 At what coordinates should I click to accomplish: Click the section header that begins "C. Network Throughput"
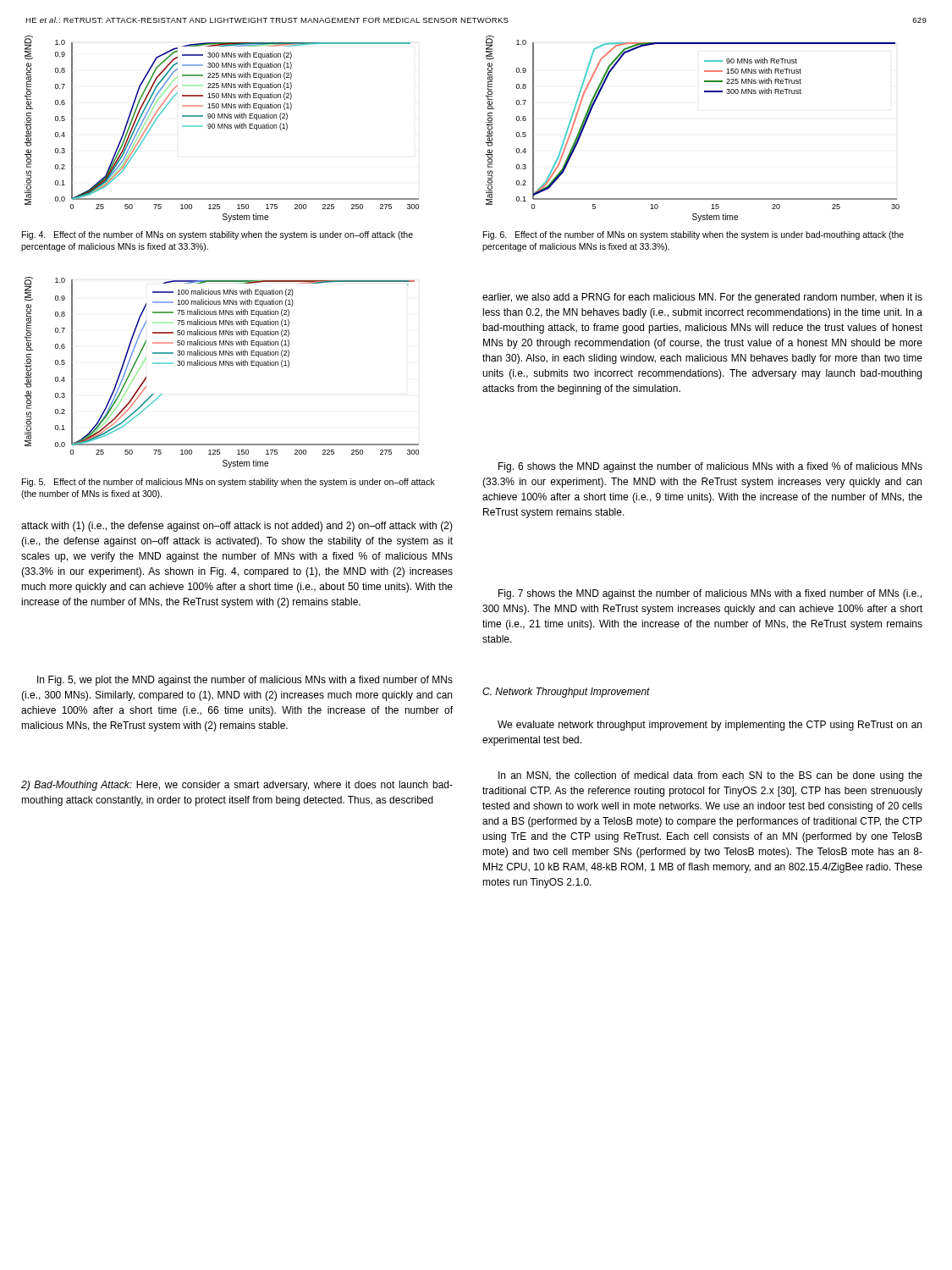point(566,692)
